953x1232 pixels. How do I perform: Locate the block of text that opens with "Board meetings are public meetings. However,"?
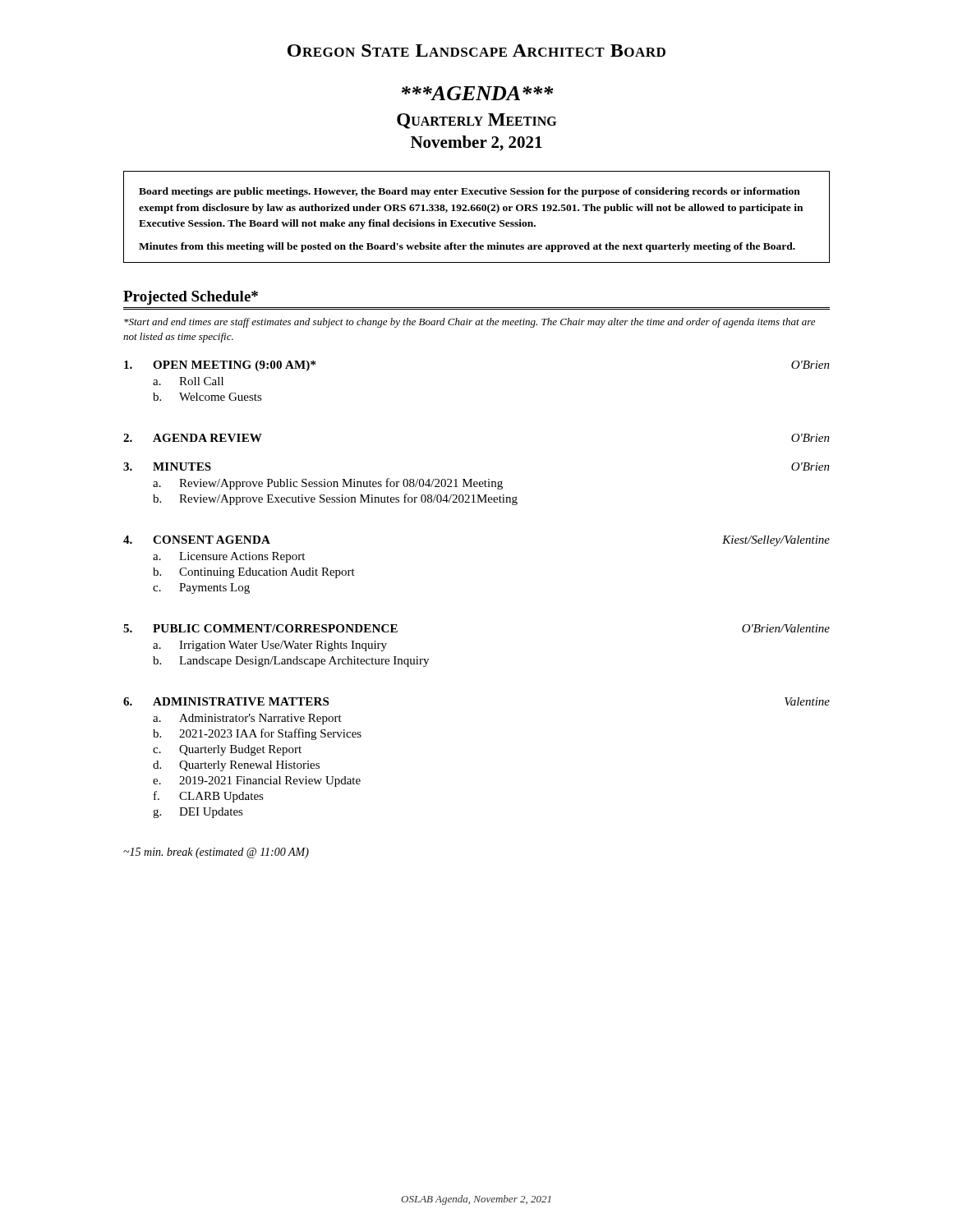(x=476, y=217)
